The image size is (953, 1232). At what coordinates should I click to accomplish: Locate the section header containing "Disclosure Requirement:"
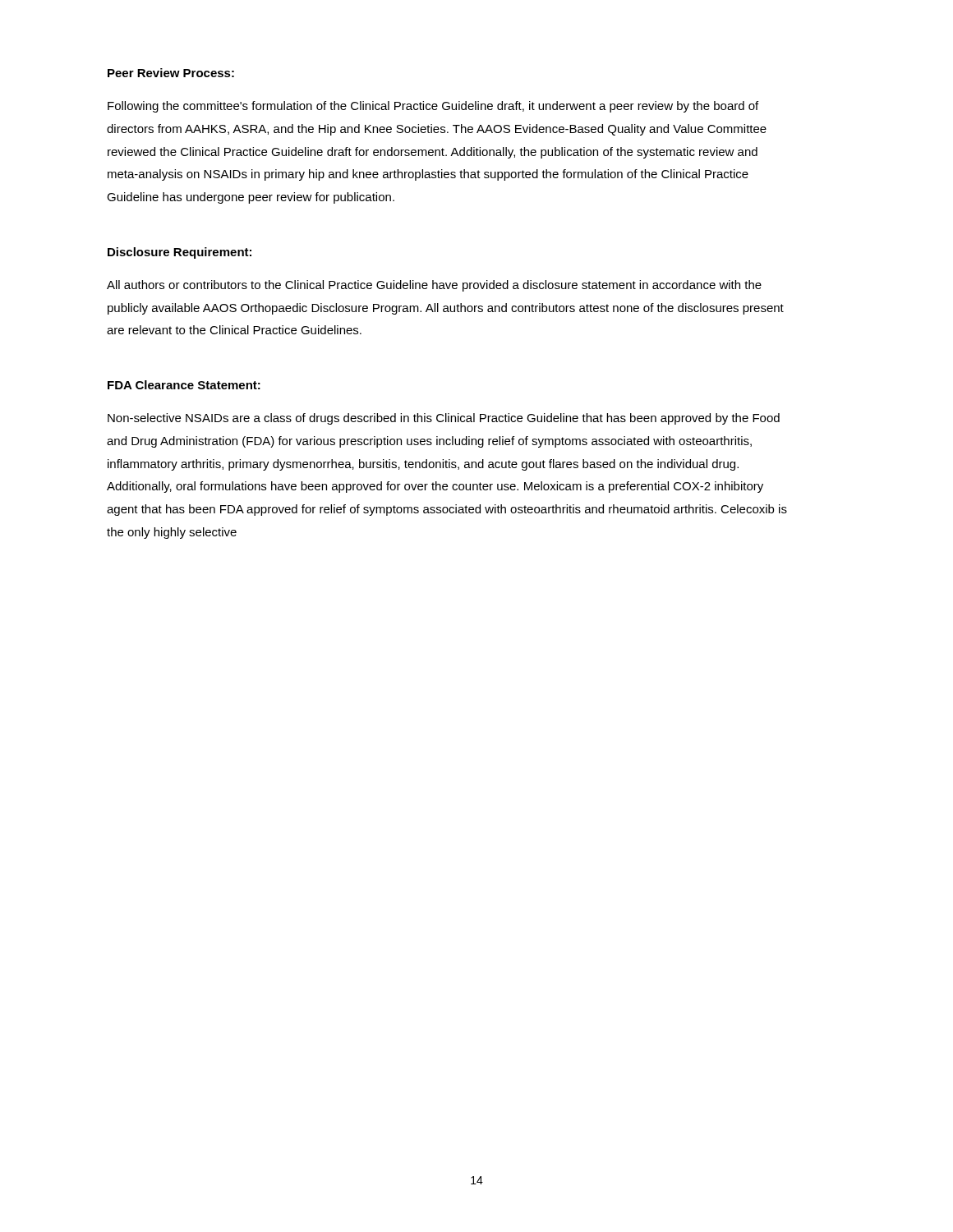[180, 252]
